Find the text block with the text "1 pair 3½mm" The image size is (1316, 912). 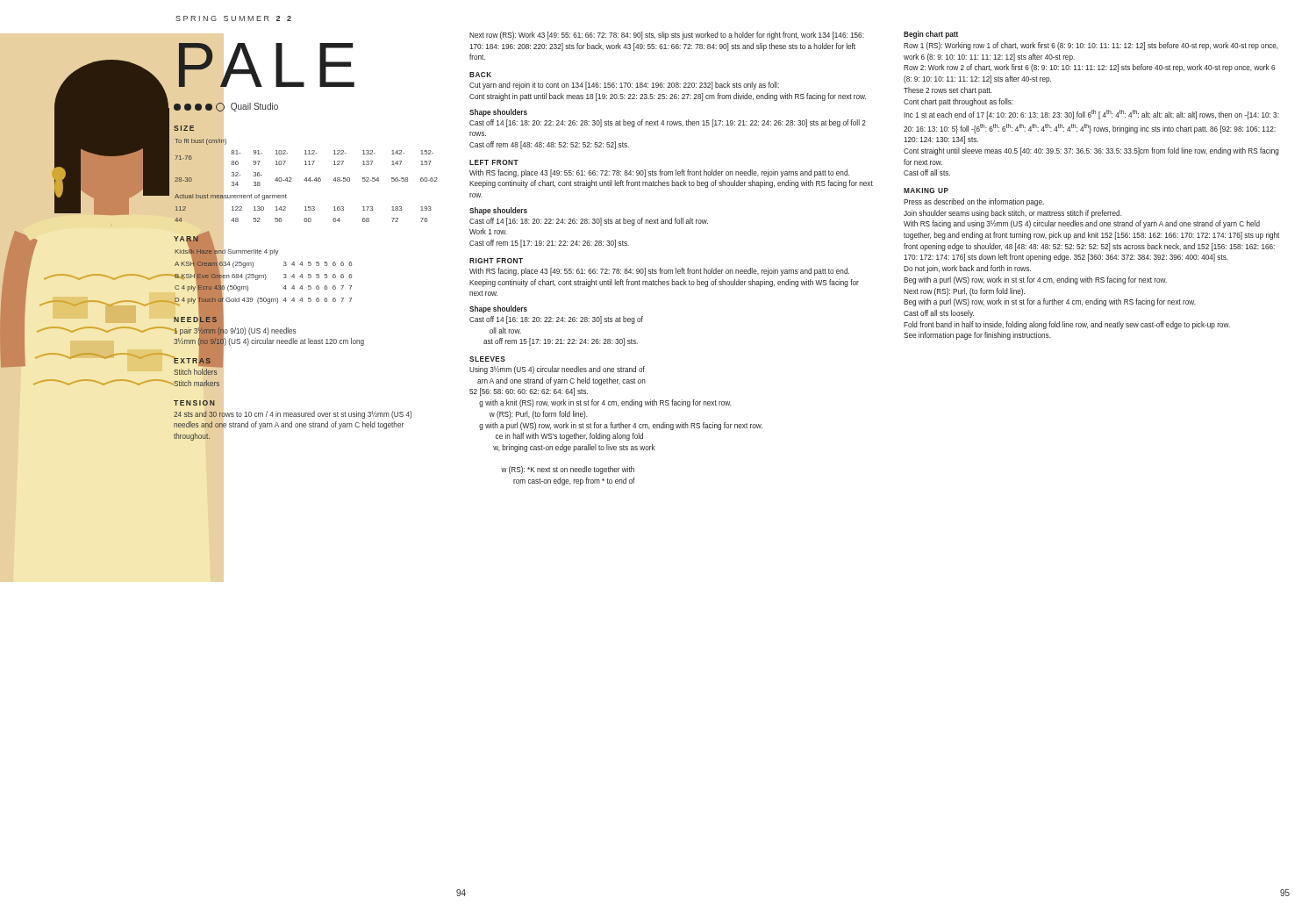click(x=269, y=337)
